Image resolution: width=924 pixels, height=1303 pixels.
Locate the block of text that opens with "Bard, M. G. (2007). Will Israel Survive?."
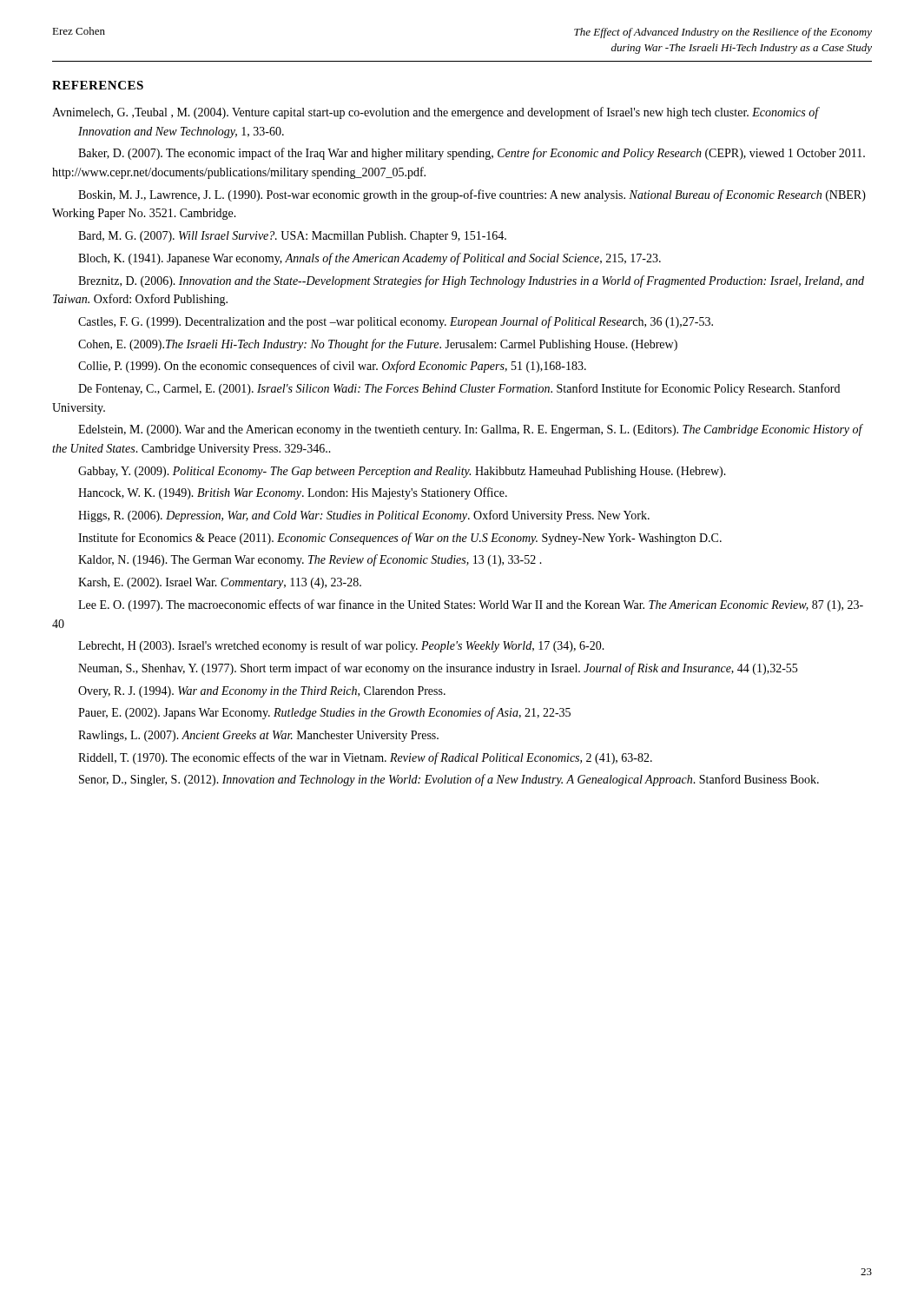[x=293, y=236]
